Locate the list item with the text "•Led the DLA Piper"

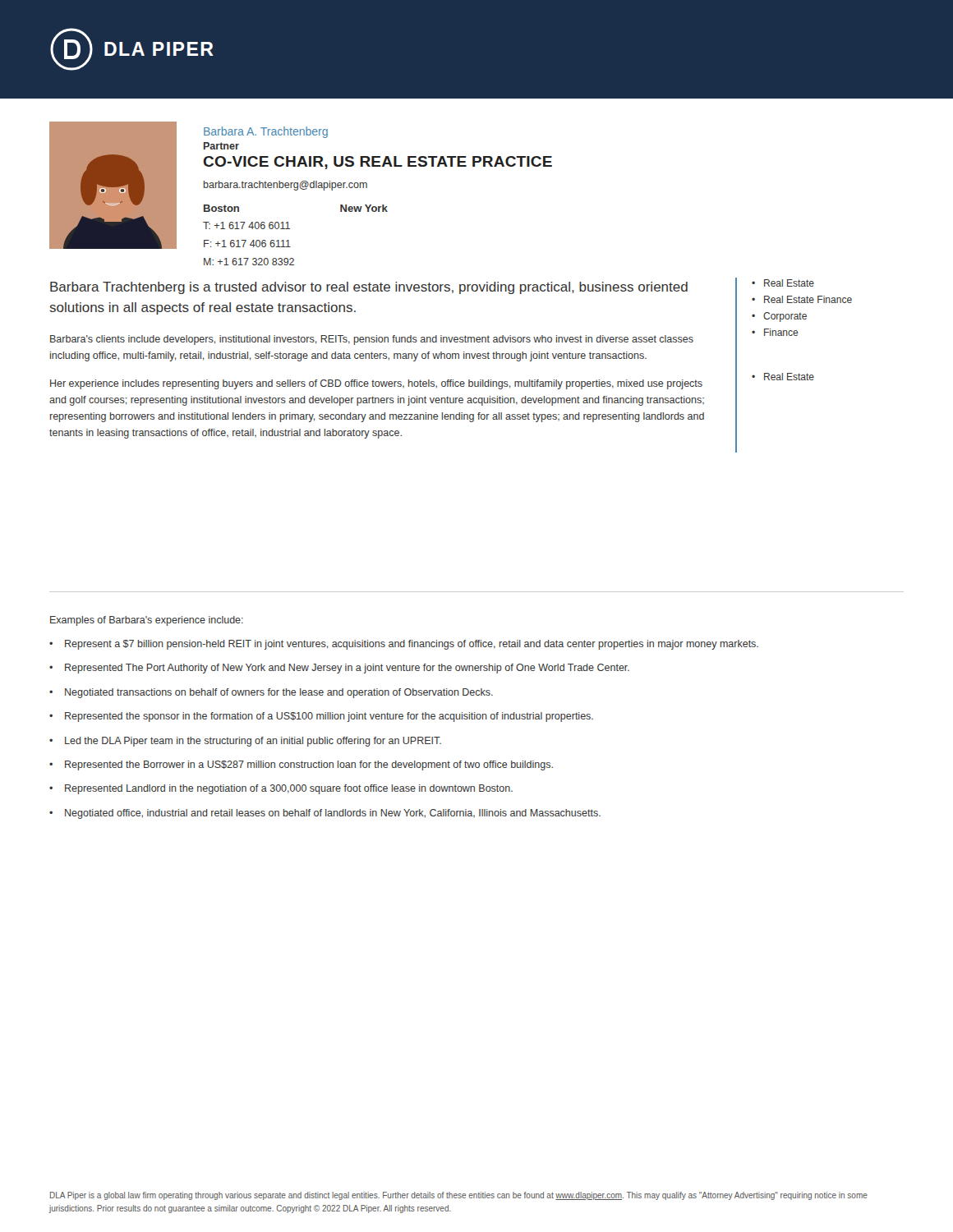(x=246, y=741)
